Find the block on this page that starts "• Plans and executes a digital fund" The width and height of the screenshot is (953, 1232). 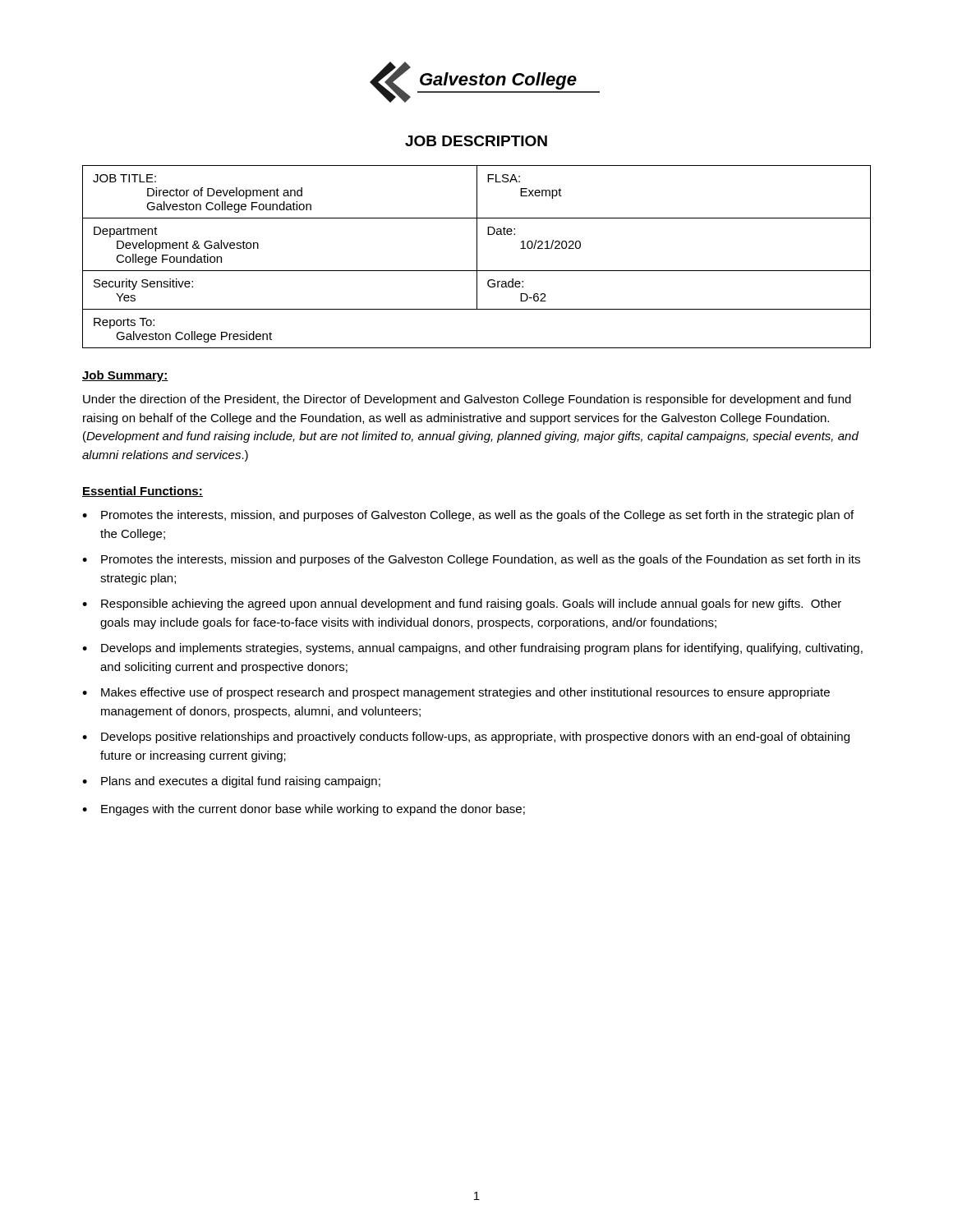tap(231, 782)
